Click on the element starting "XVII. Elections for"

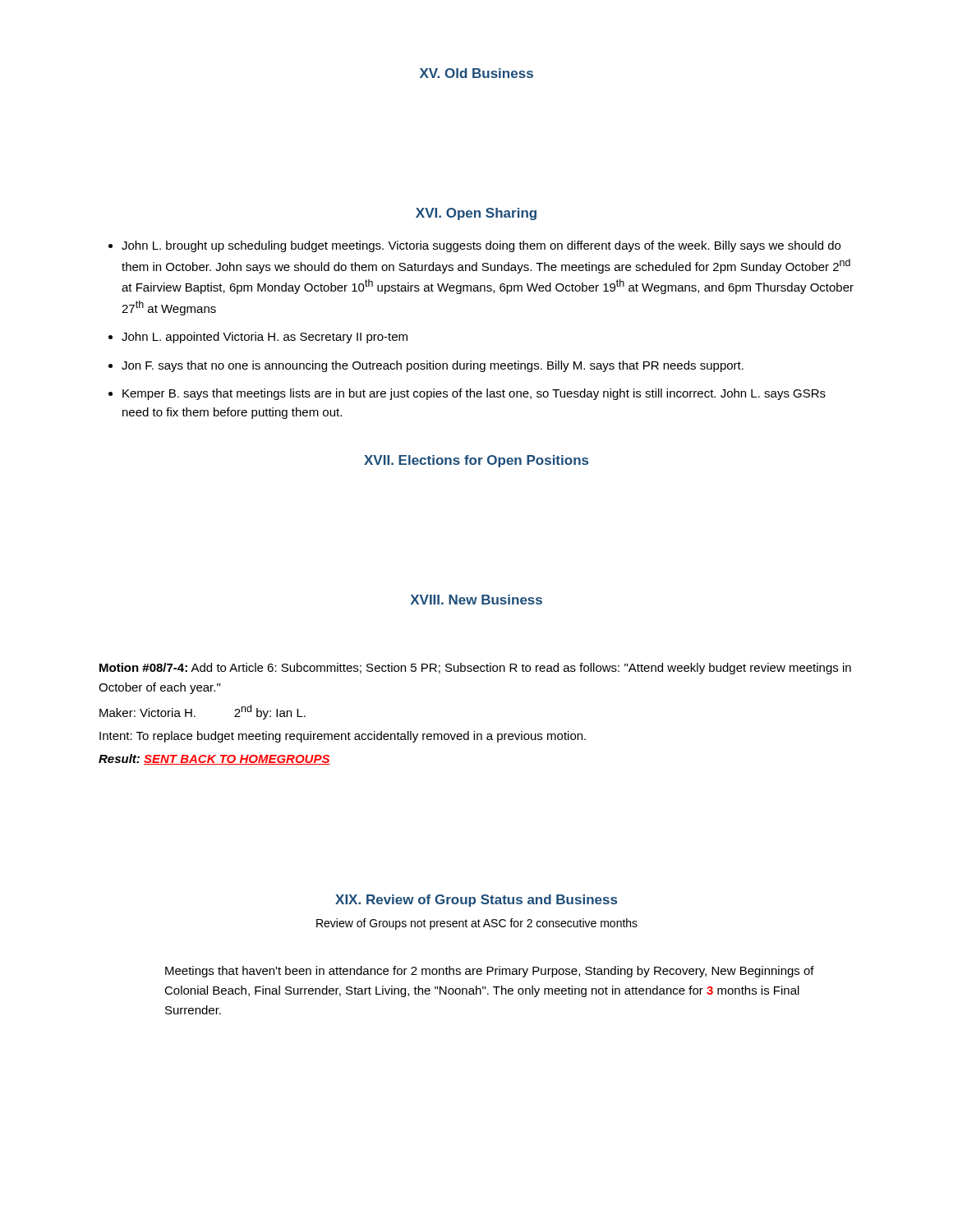coord(476,460)
